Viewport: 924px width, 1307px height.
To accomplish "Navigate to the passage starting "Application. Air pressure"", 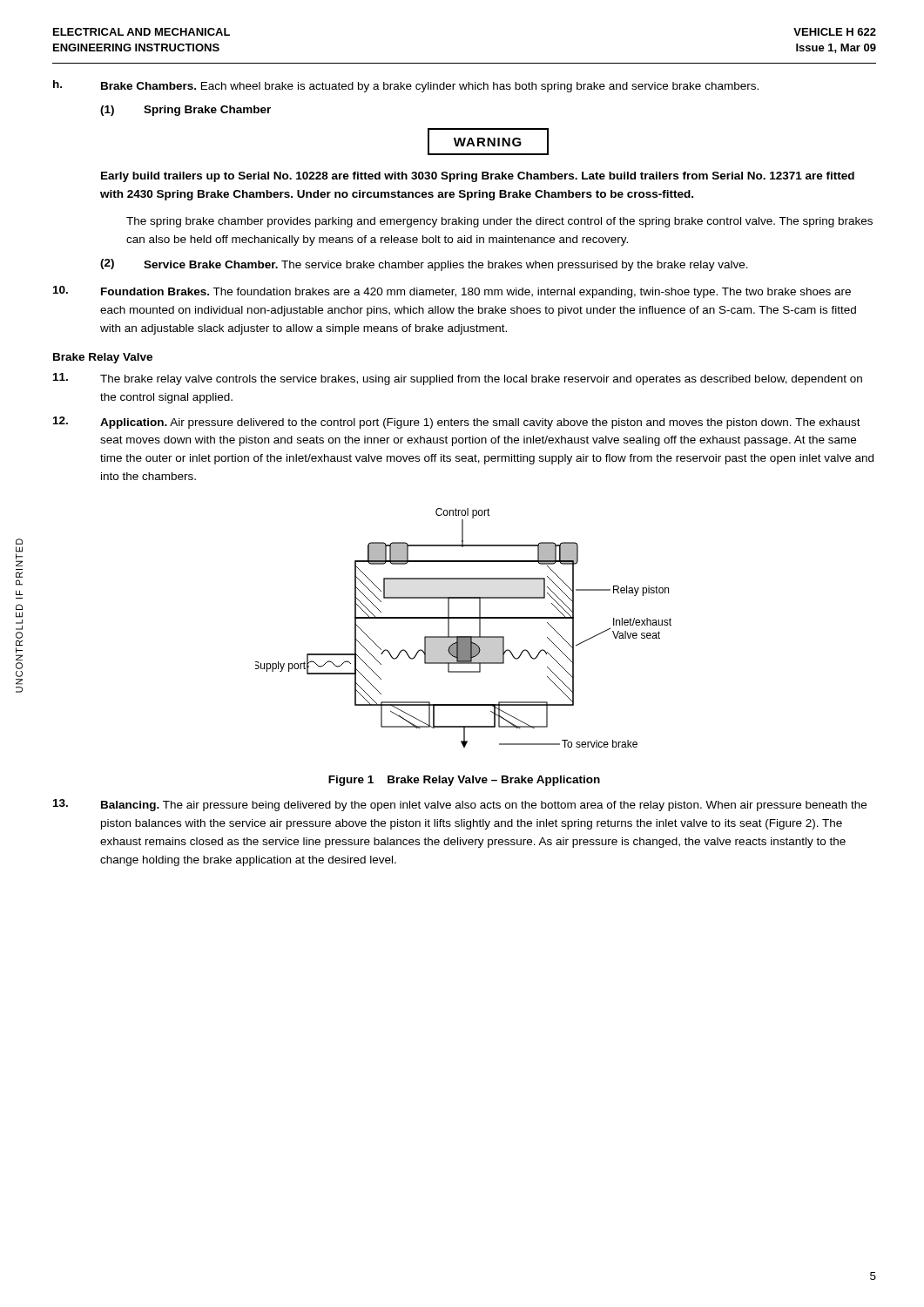I will click(x=464, y=450).
